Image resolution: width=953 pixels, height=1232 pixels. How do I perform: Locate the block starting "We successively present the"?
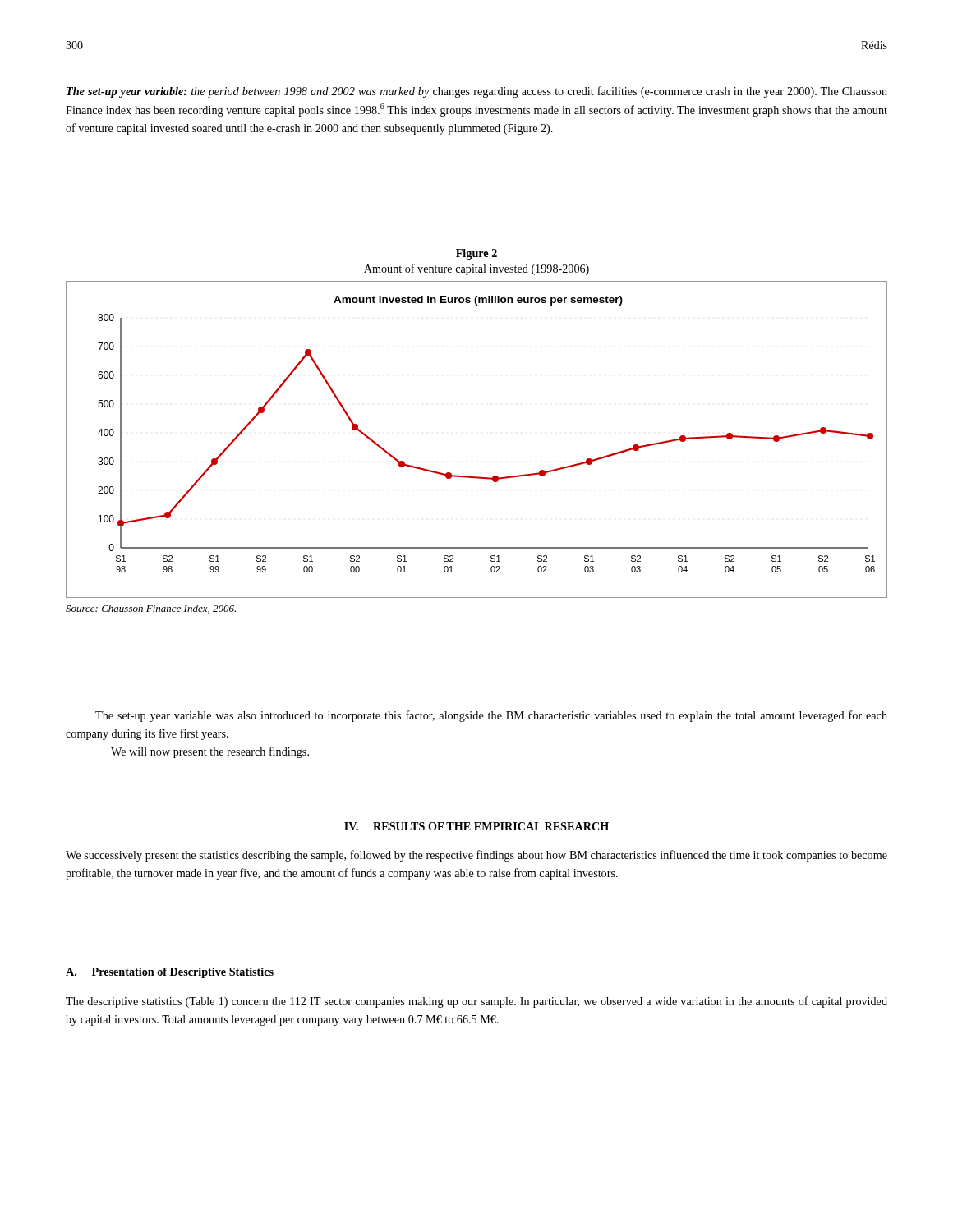[476, 864]
